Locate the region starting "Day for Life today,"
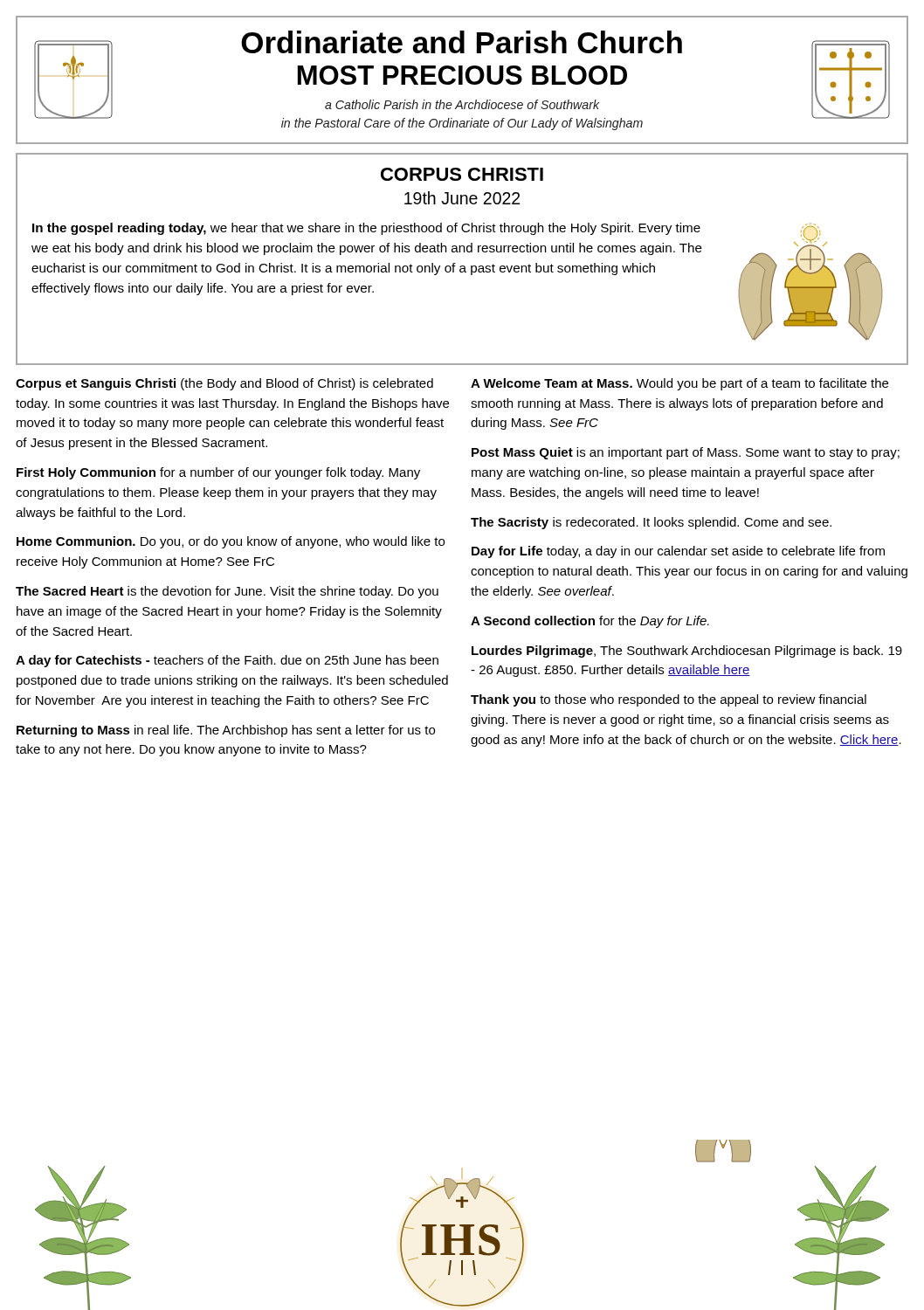This screenshot has width=924, height=1310. pyautogui.click(x=689, y=571)
